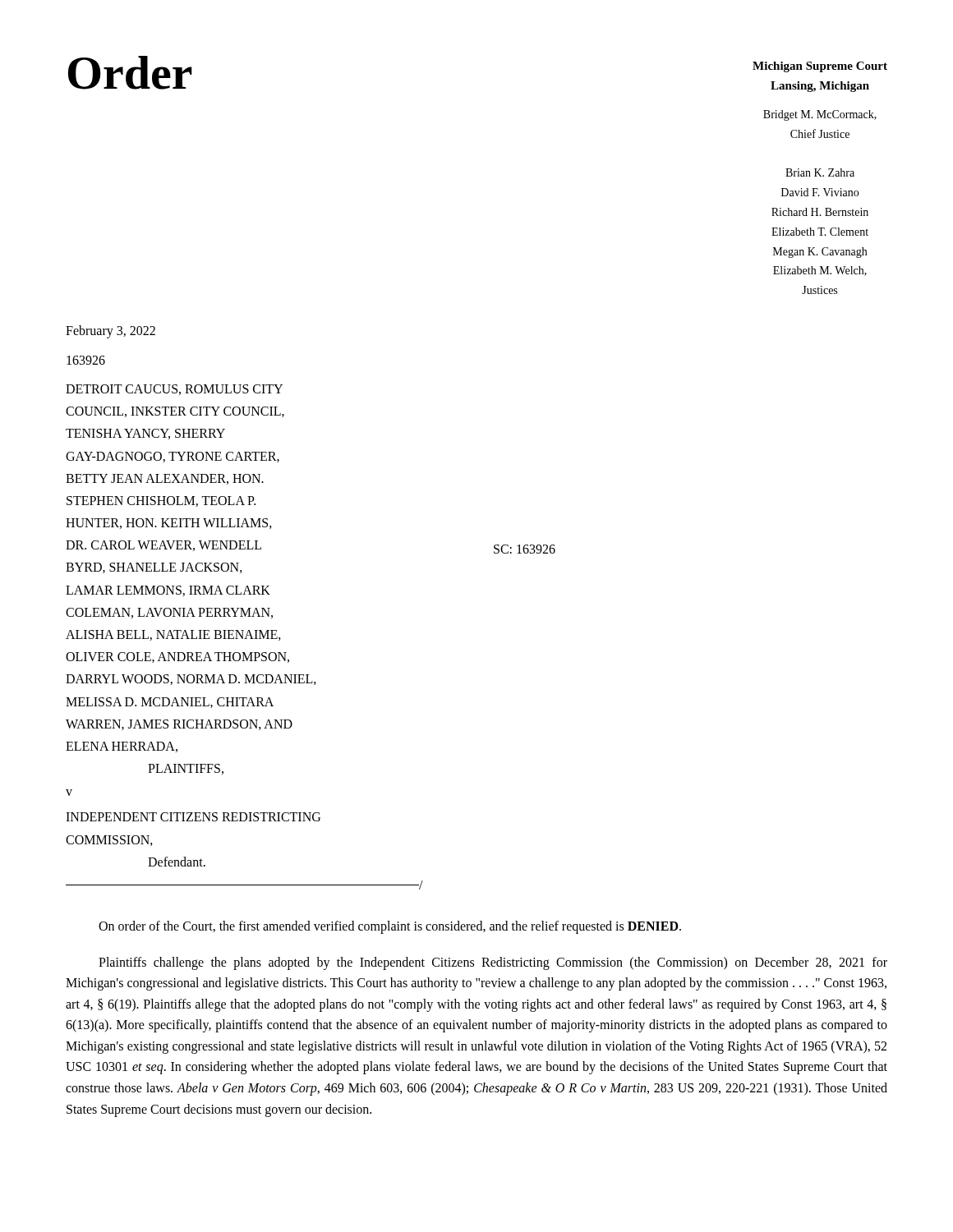Select the text block starting "SC: 163926"

coord(524,549)
